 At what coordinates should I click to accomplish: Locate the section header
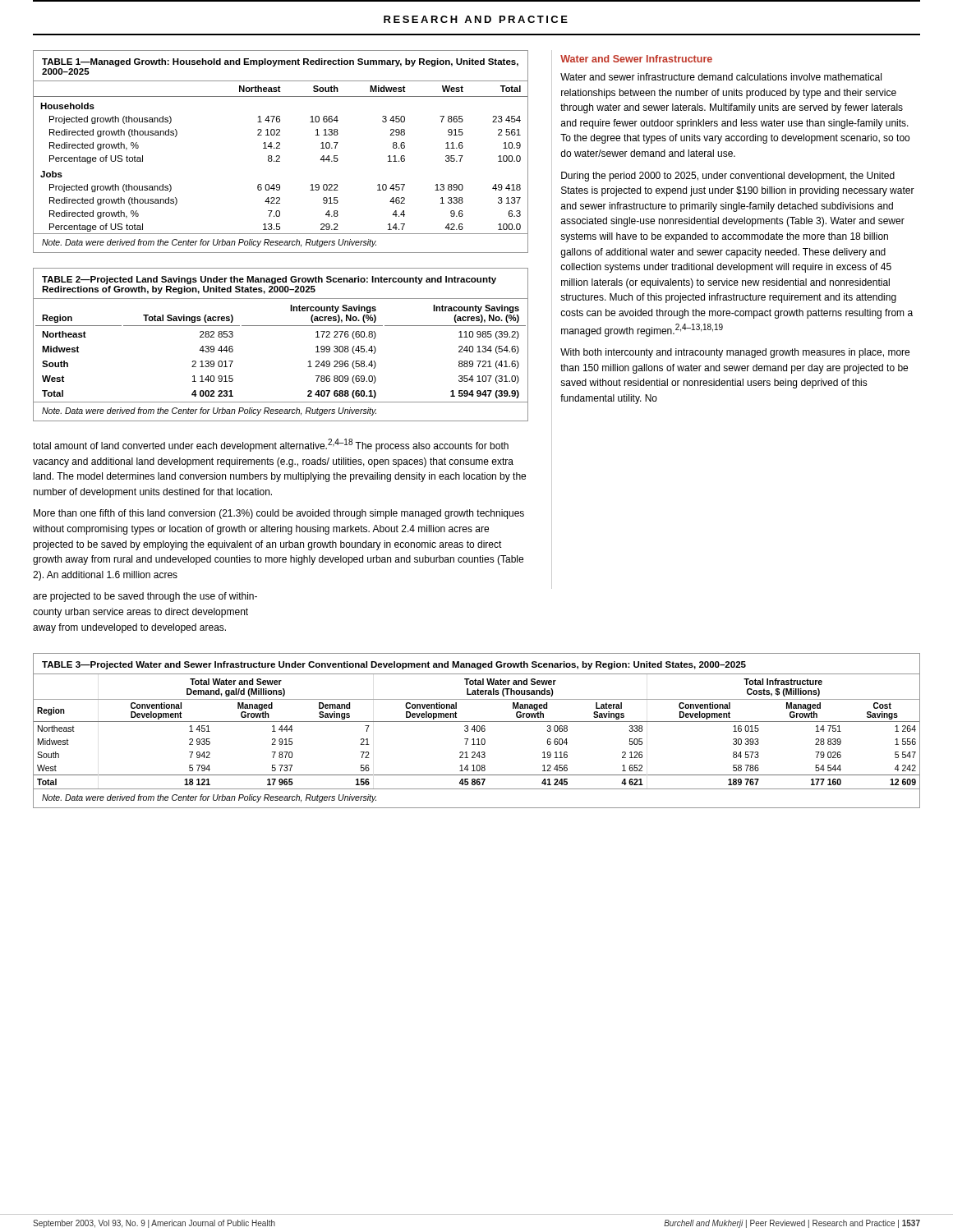pyautogui.click(x=636, y=59)
